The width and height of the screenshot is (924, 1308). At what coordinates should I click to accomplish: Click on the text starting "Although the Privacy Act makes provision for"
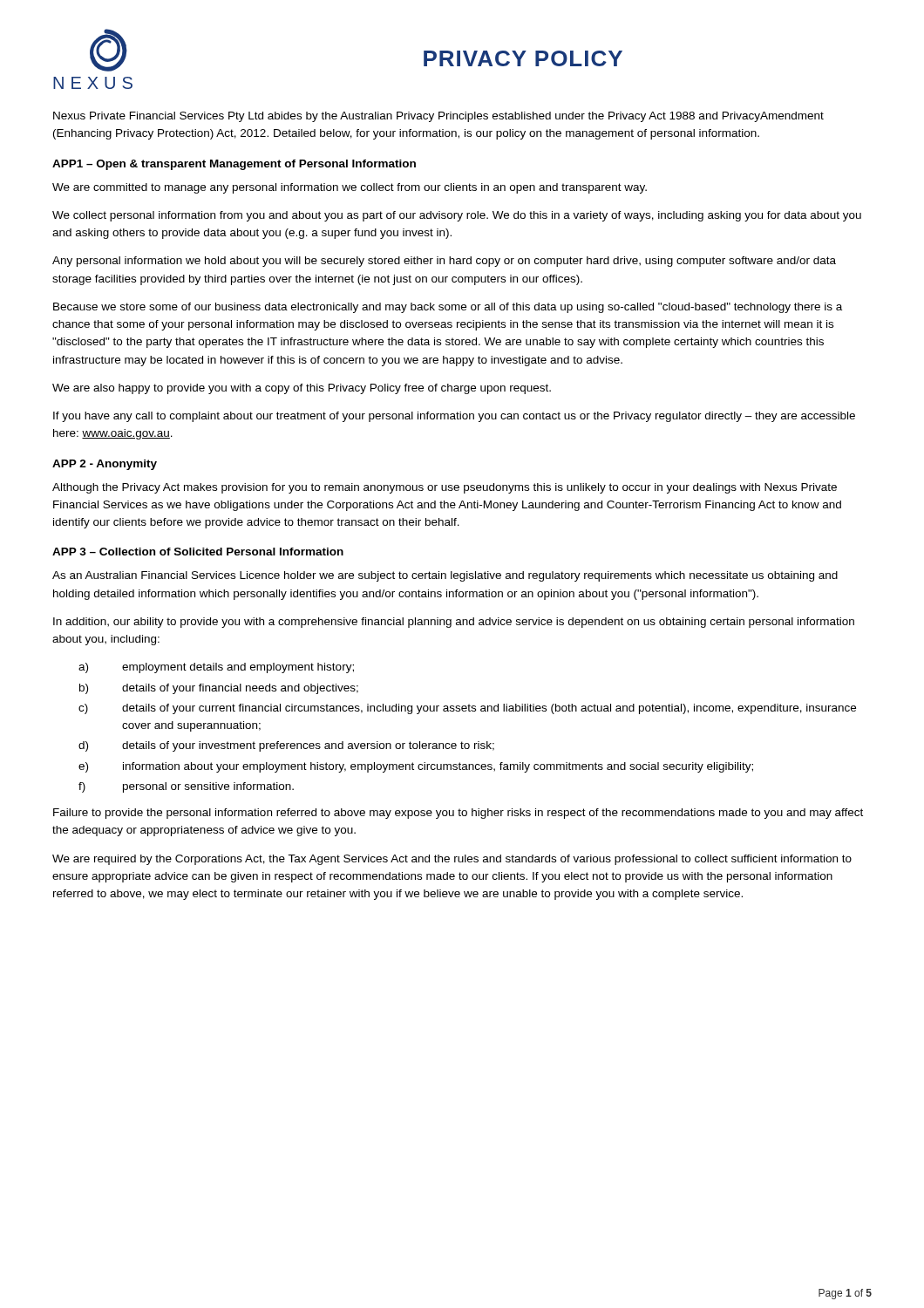447,504
